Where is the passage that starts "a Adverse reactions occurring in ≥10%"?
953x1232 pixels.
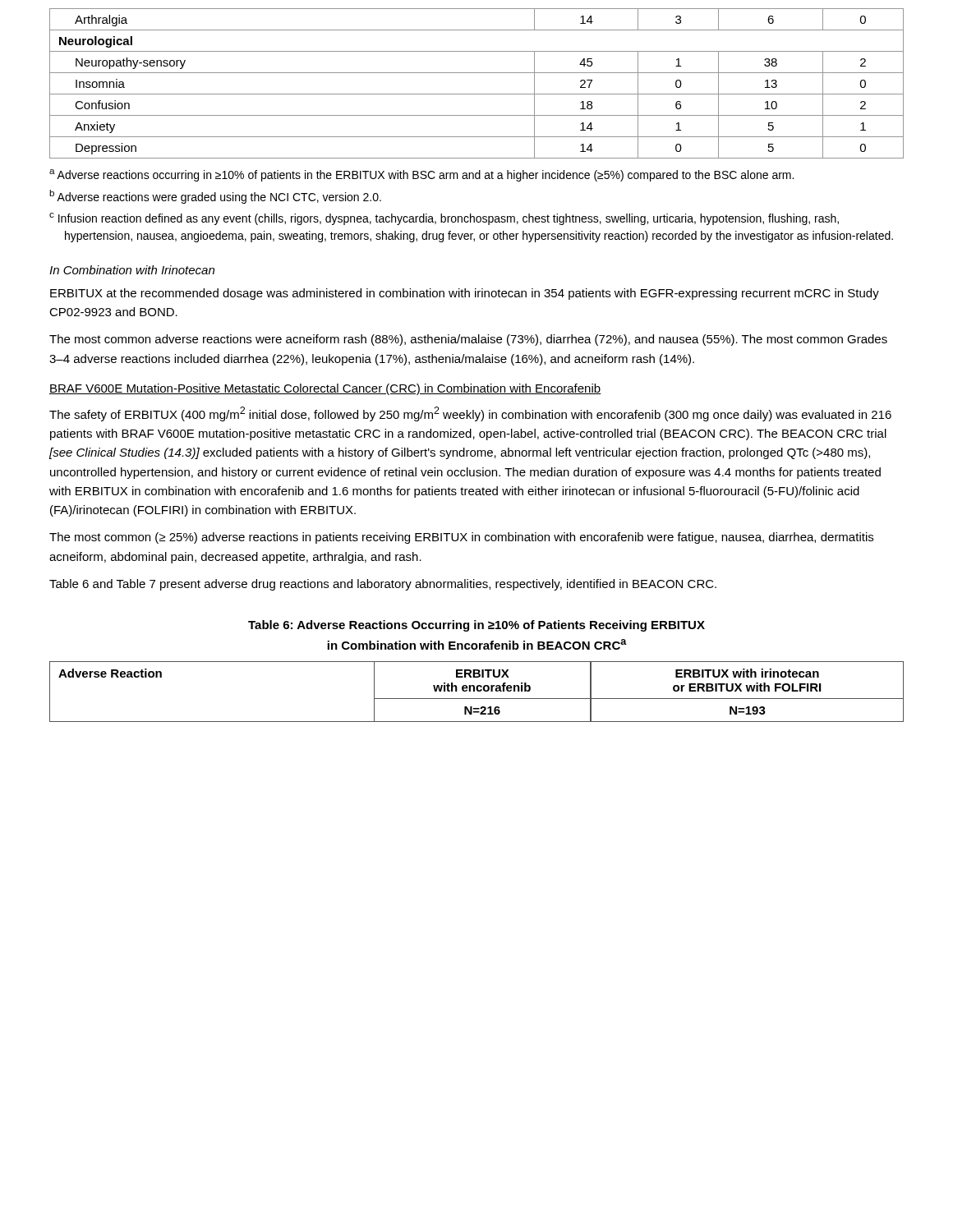[476, 204]
